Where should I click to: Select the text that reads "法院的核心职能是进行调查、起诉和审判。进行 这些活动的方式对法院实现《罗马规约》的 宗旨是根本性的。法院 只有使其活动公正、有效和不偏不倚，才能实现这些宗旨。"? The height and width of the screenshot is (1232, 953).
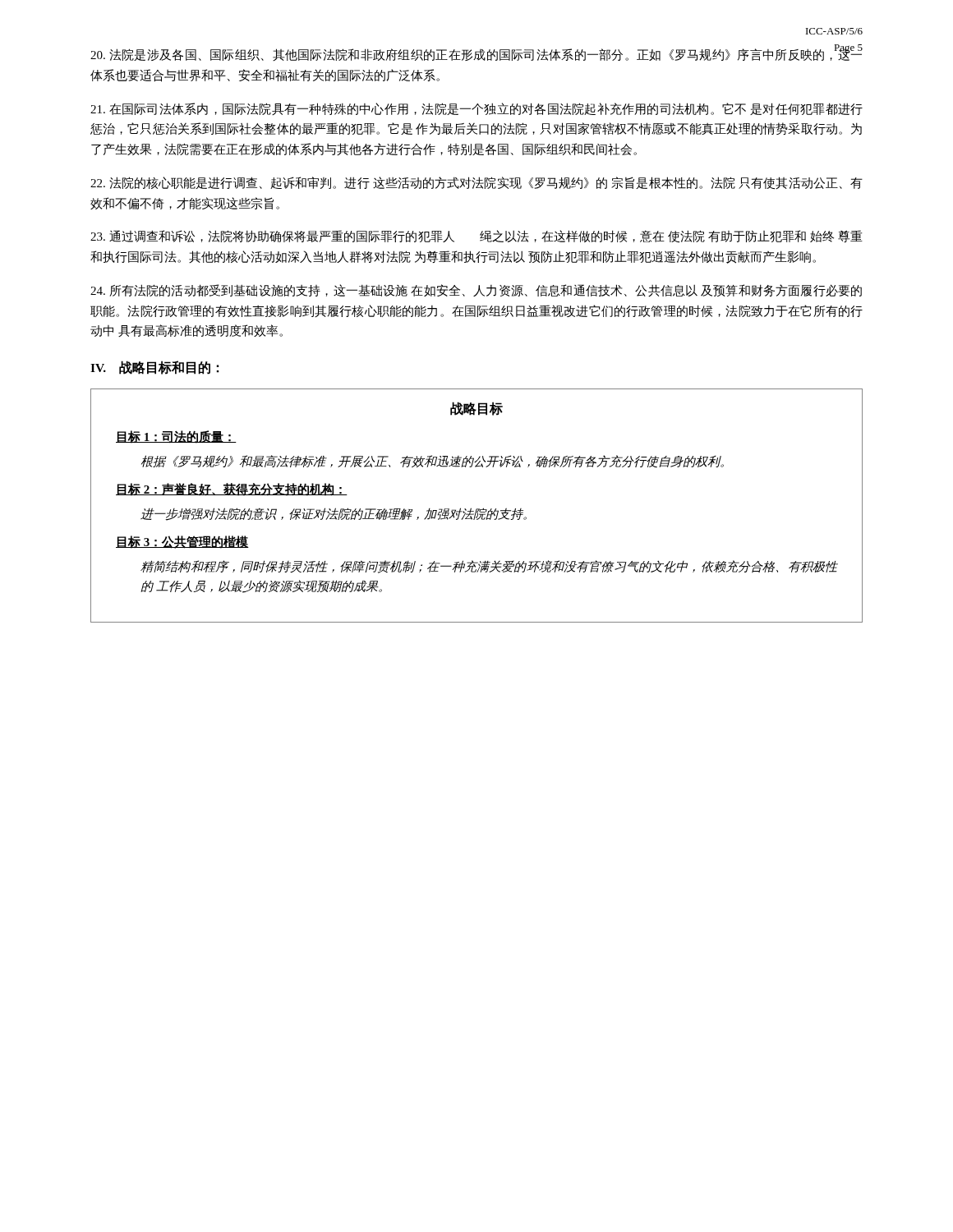pos(476,193)
